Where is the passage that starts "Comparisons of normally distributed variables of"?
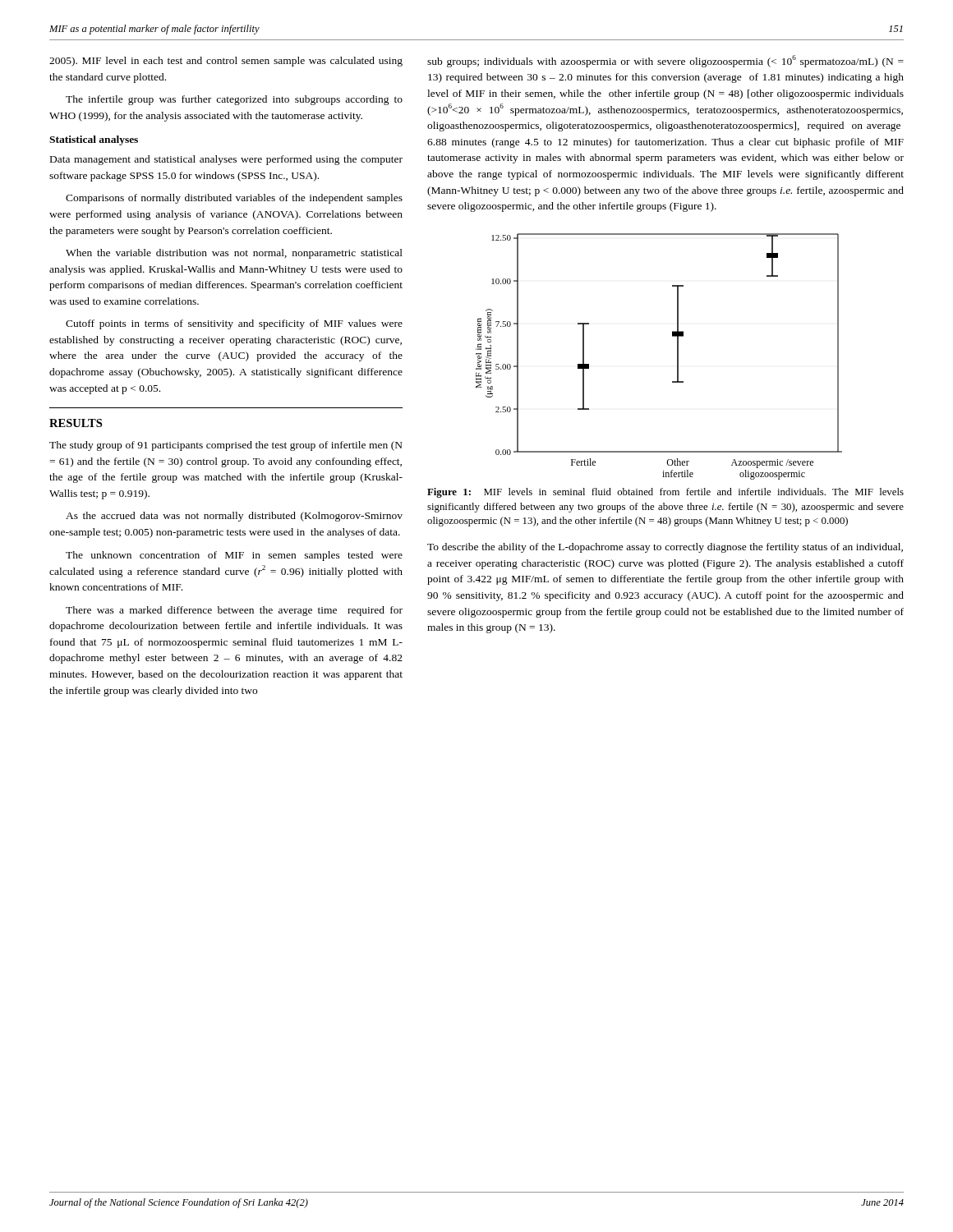This screenshot has height=1232, width=953. click(226, 214)
